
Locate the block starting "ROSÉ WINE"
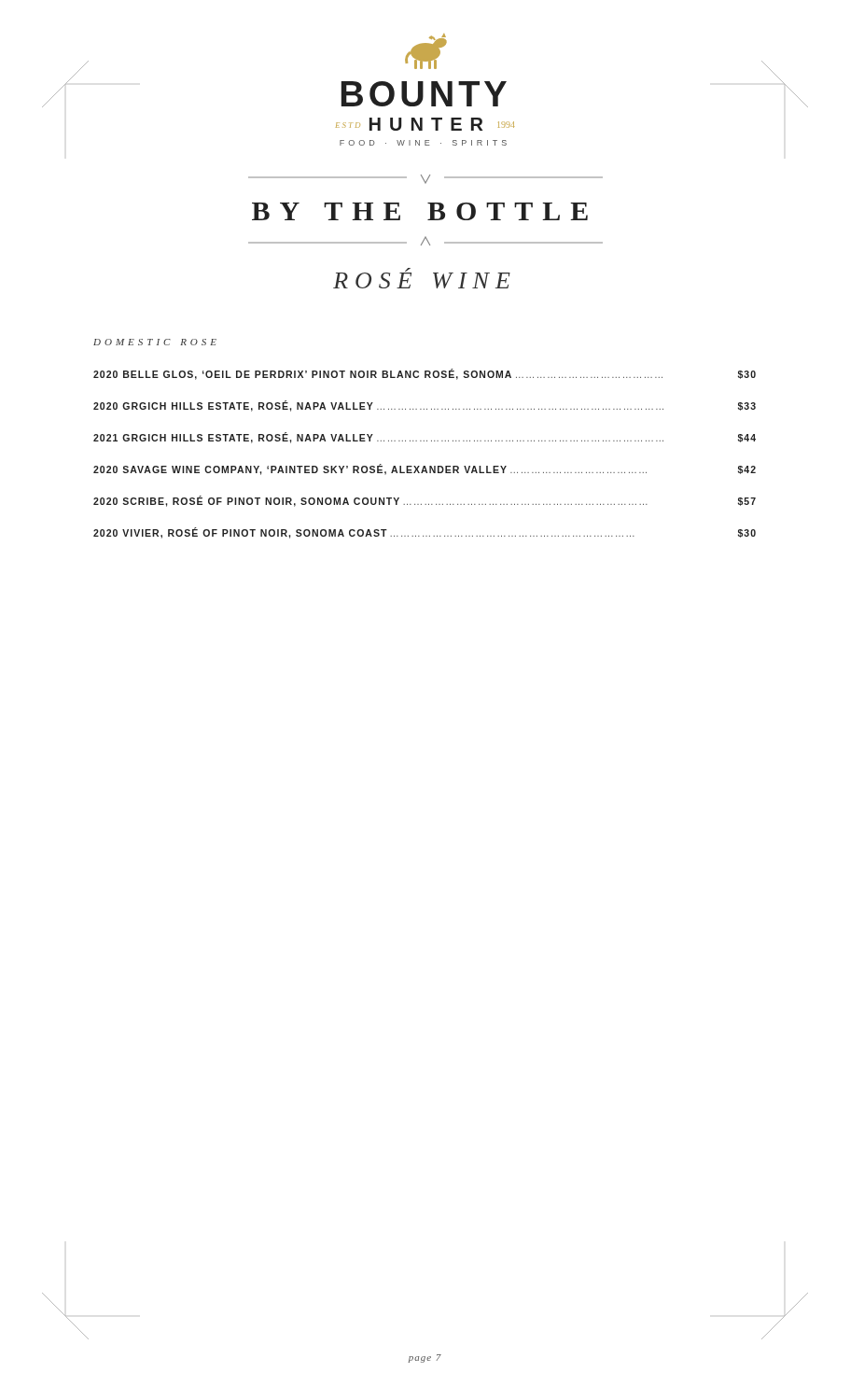[425, 280]
